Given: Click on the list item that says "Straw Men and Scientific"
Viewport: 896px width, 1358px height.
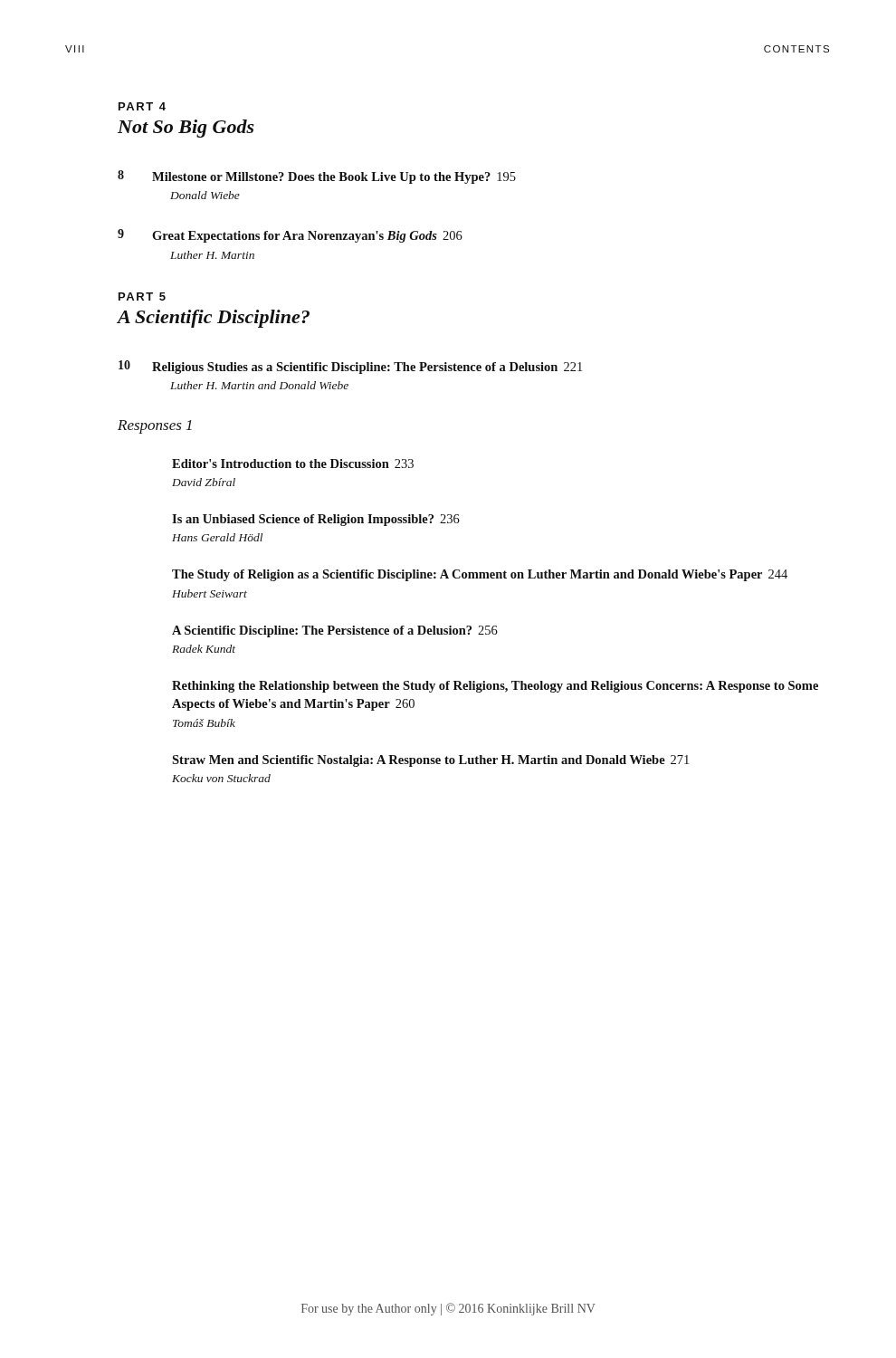Looking at the screenshot, I should pyautogui.click(x=498, y=768).
